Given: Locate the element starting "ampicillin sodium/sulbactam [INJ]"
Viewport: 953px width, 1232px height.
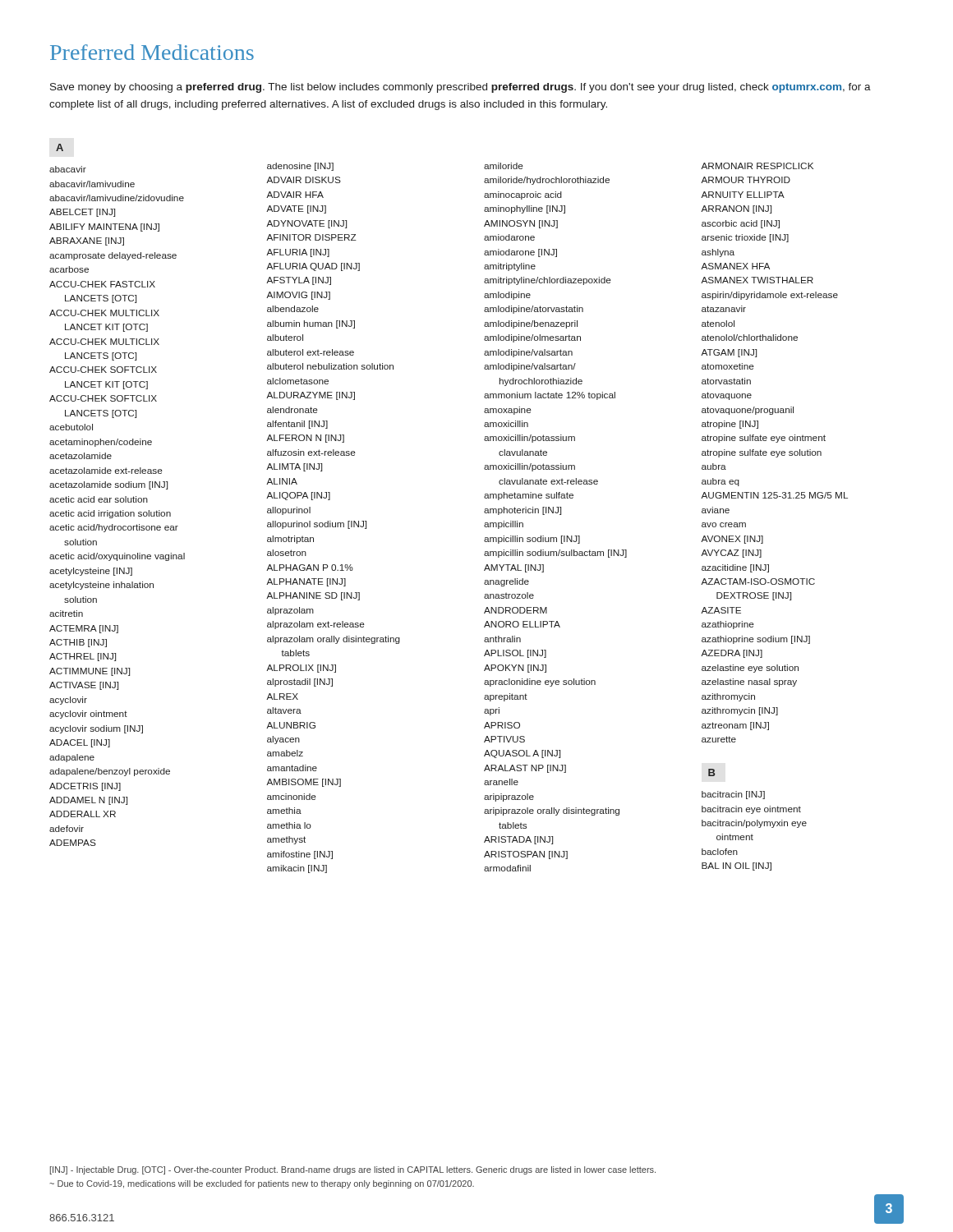Looking at the screenshot, I should tap(556, 553).
